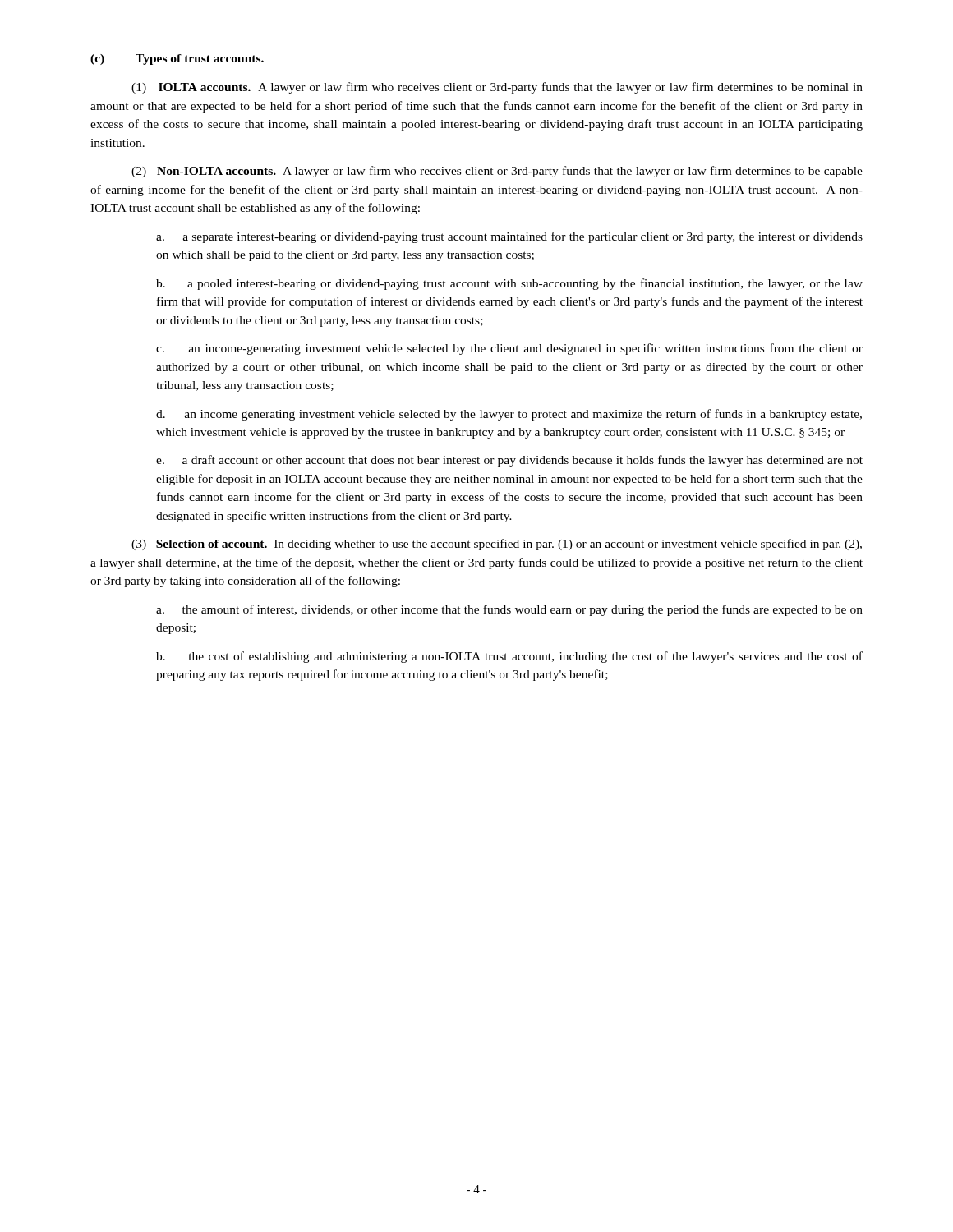Screen dimensions: 1232x953
Task: Point to the passage starting "(1) IOLTA accounts. A lawyer or"
Action: 476,115
